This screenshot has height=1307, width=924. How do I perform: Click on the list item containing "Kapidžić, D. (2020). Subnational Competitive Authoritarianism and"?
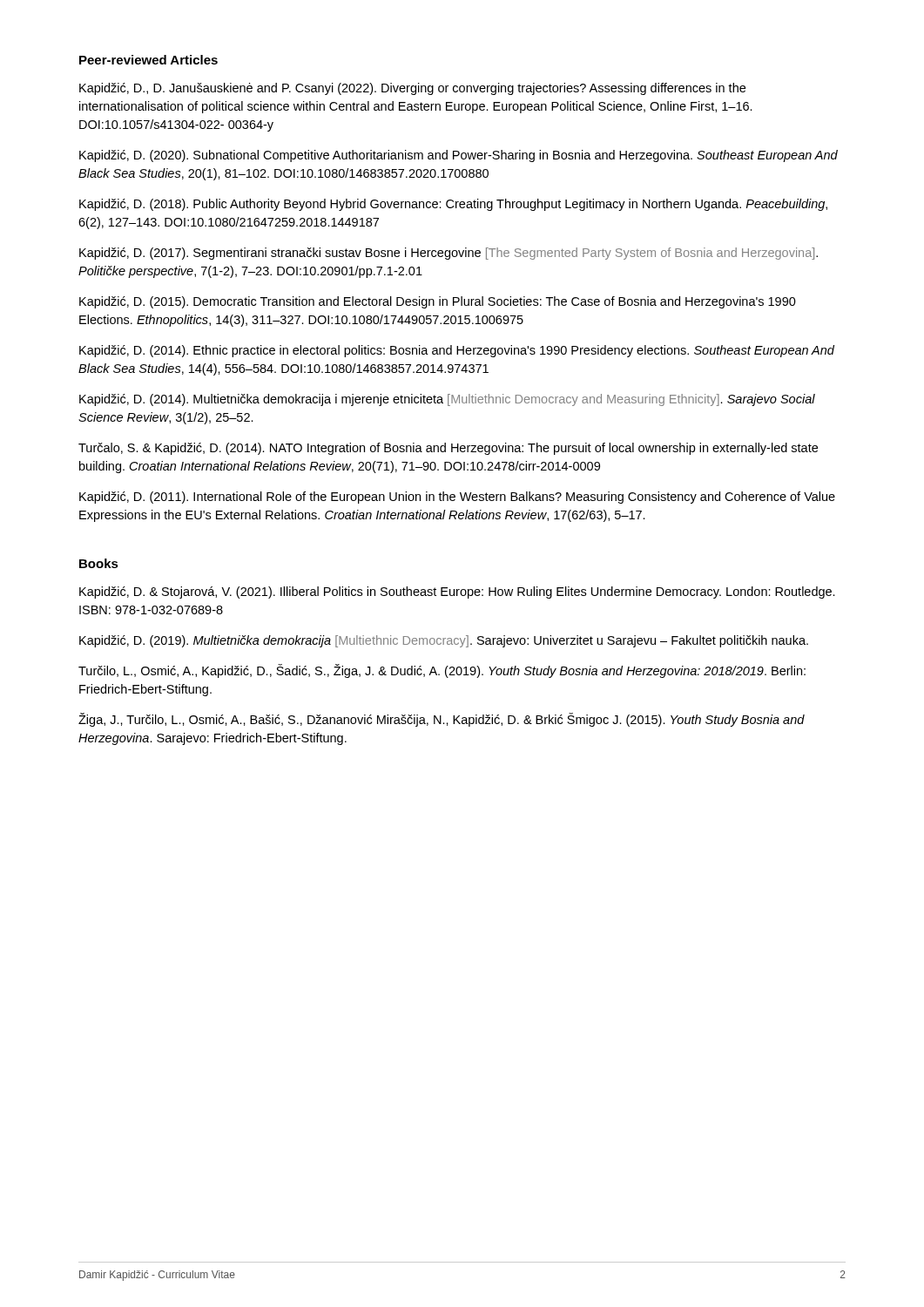pyautogui.click(x=458, y=164)
